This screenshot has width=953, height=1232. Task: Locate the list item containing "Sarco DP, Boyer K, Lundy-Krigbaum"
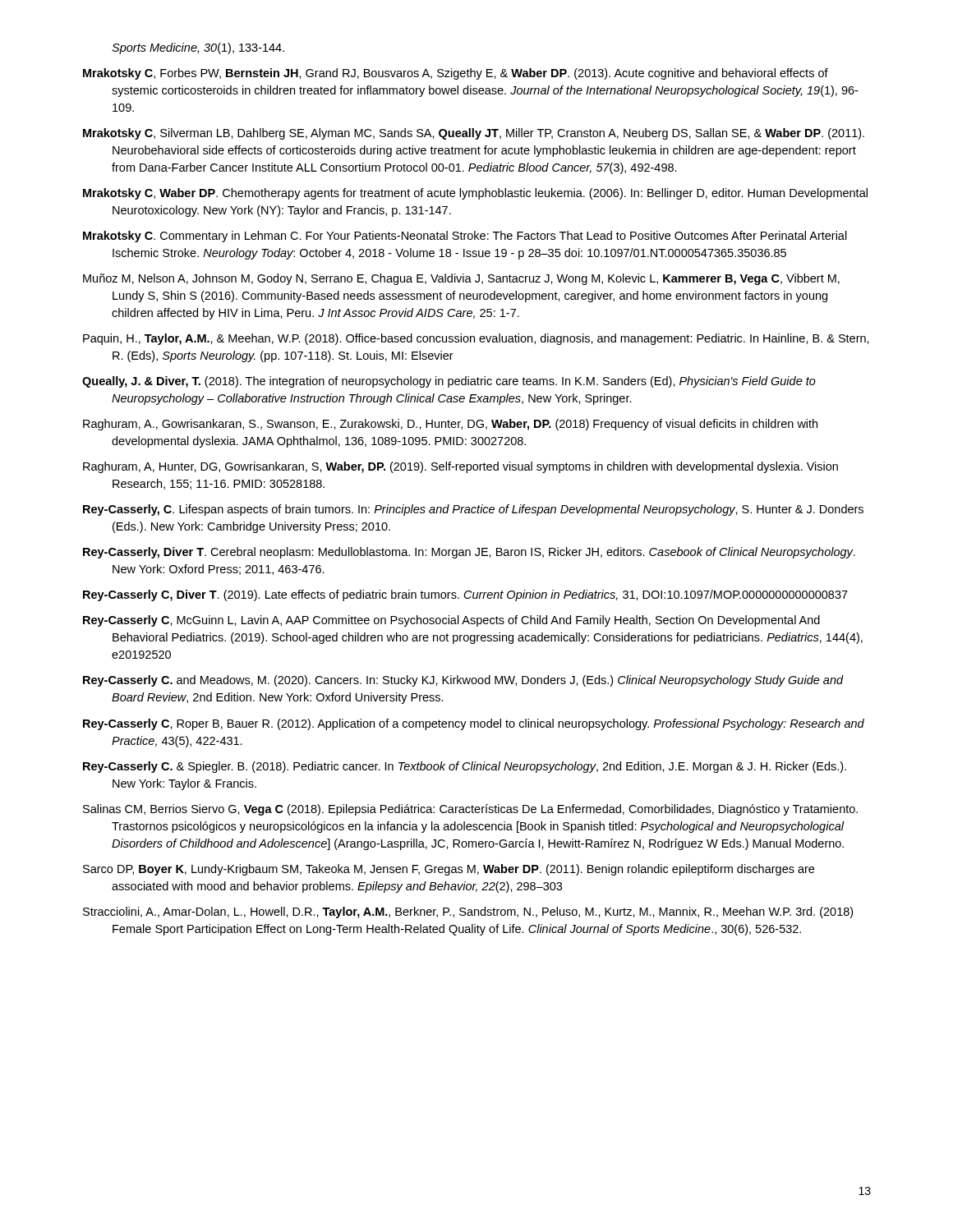(449, 877)
